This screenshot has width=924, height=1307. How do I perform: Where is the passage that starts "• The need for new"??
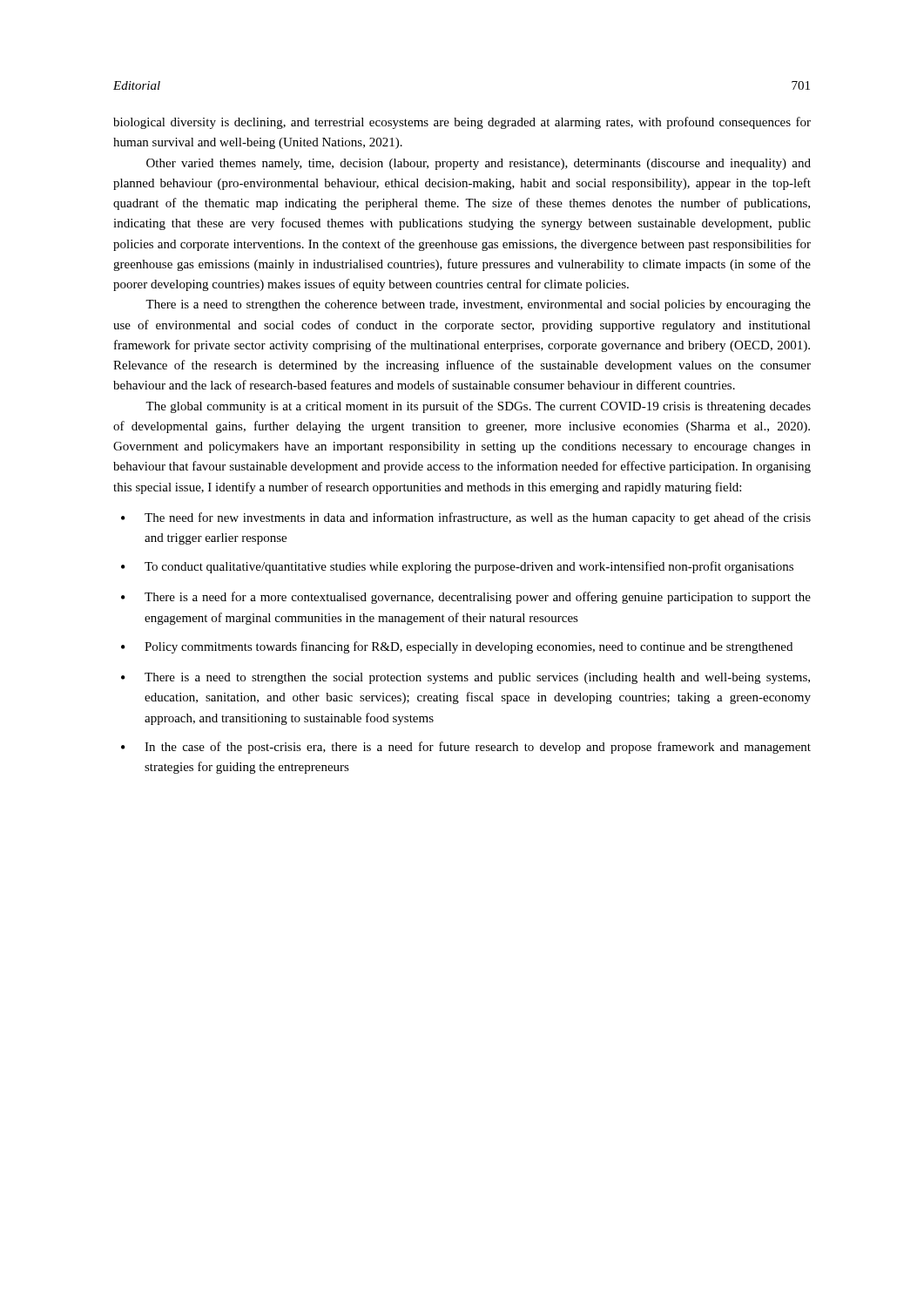coord(462,528)
